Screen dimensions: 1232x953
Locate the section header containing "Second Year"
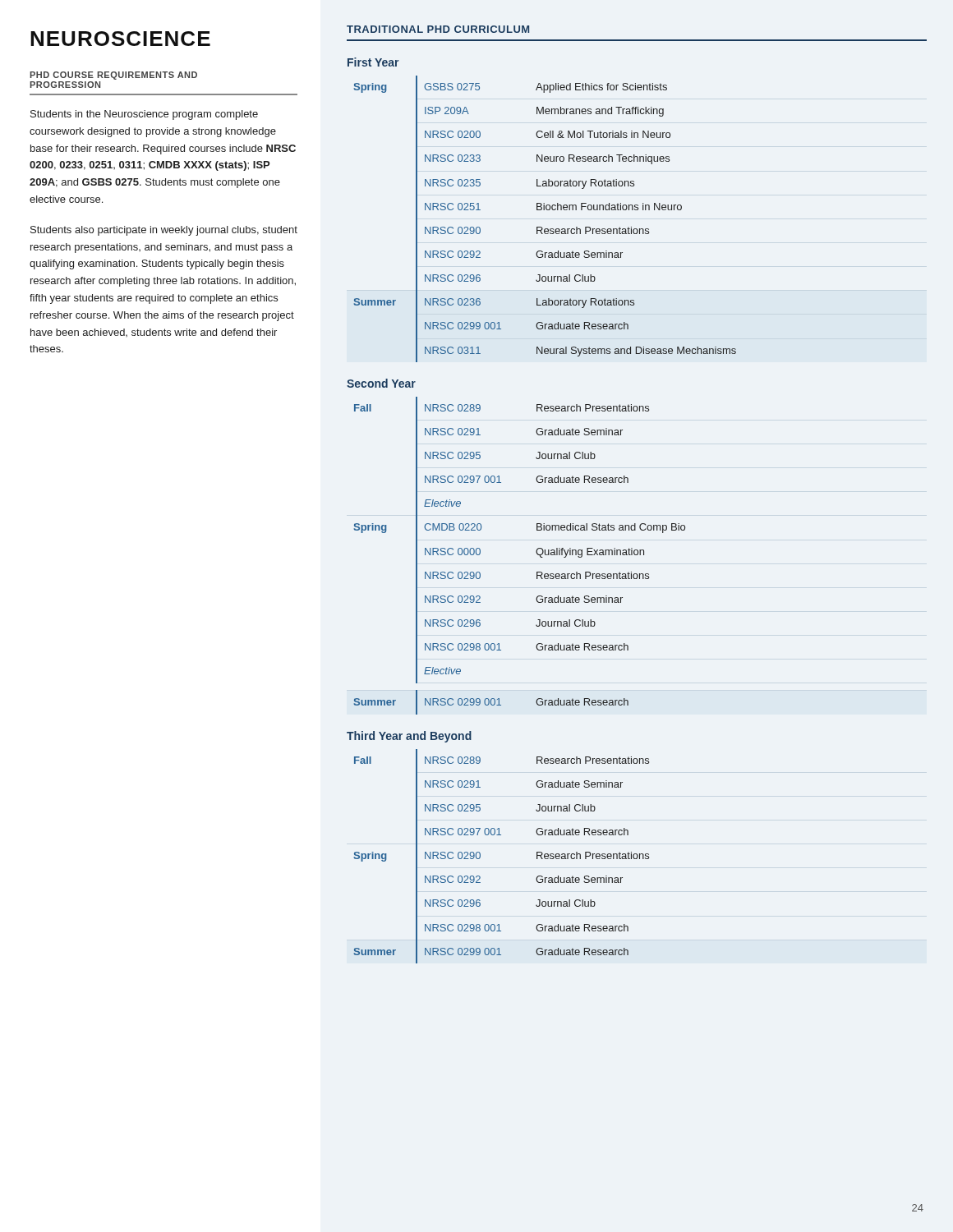point(381,383)
